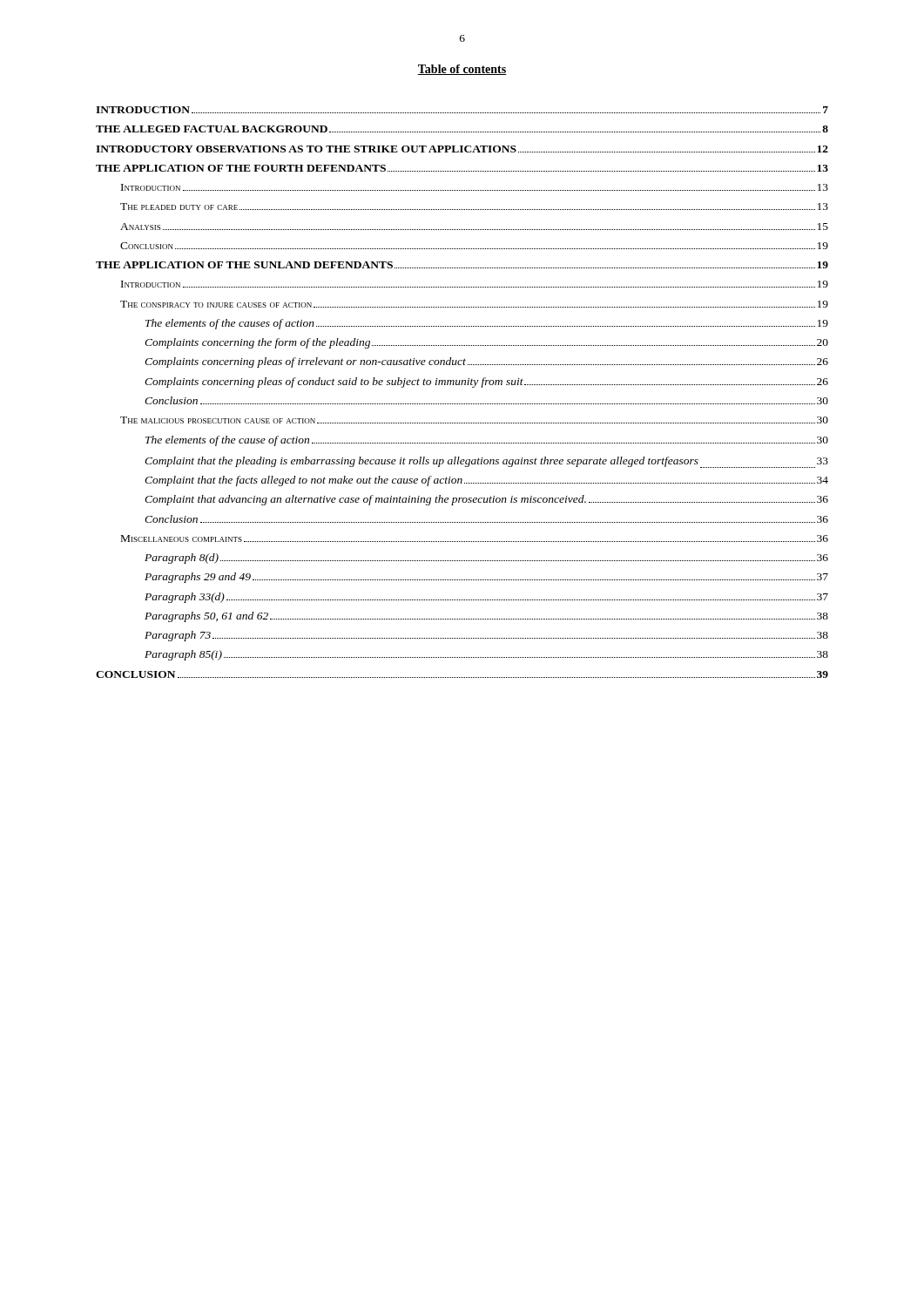Navigate to the element starting "Paragraph 73 38"
This screenshot has width=924, height=1307.
(462, 635)
